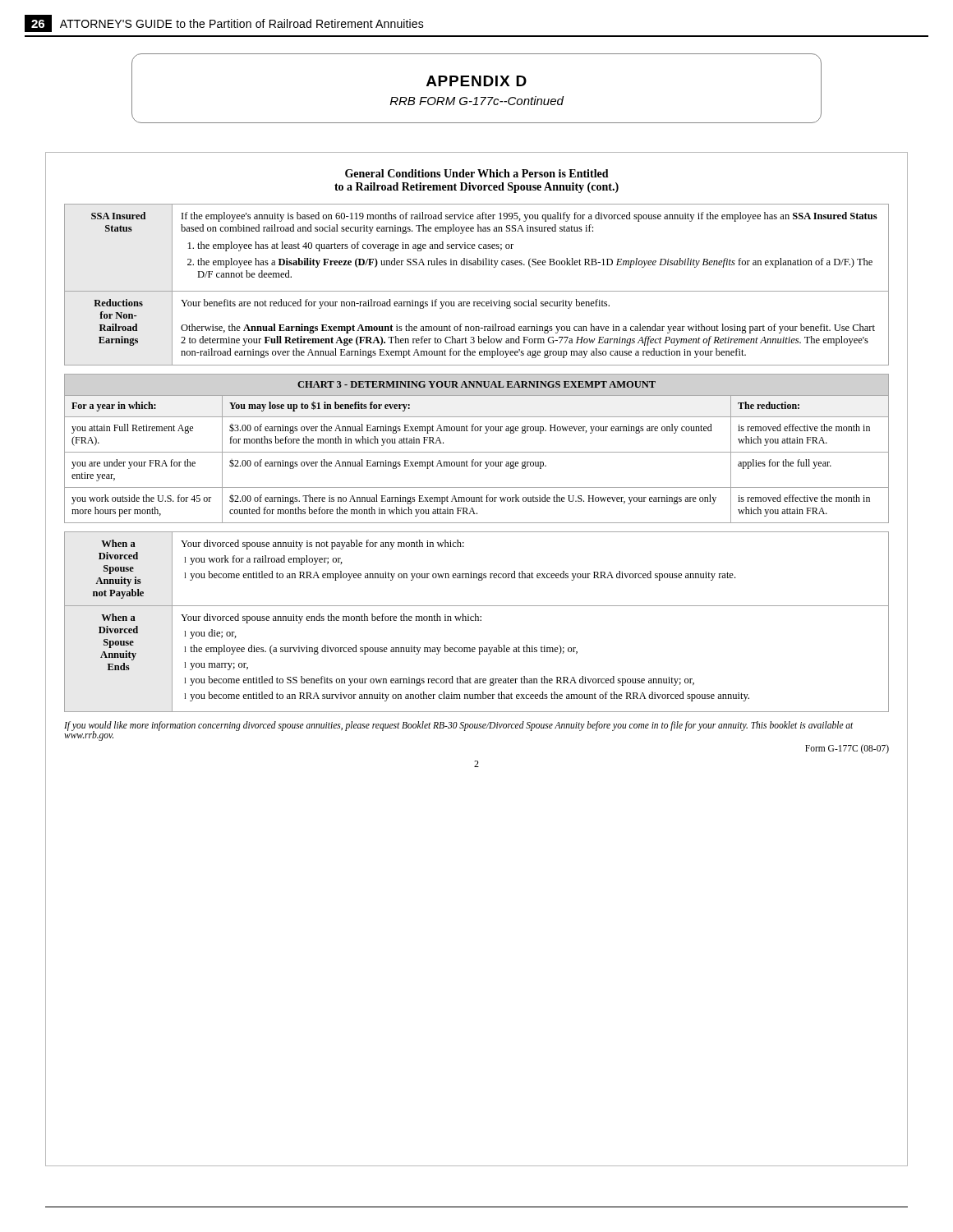
Task: Locate the table with the text "you work outside"
Action: point(476,459)
